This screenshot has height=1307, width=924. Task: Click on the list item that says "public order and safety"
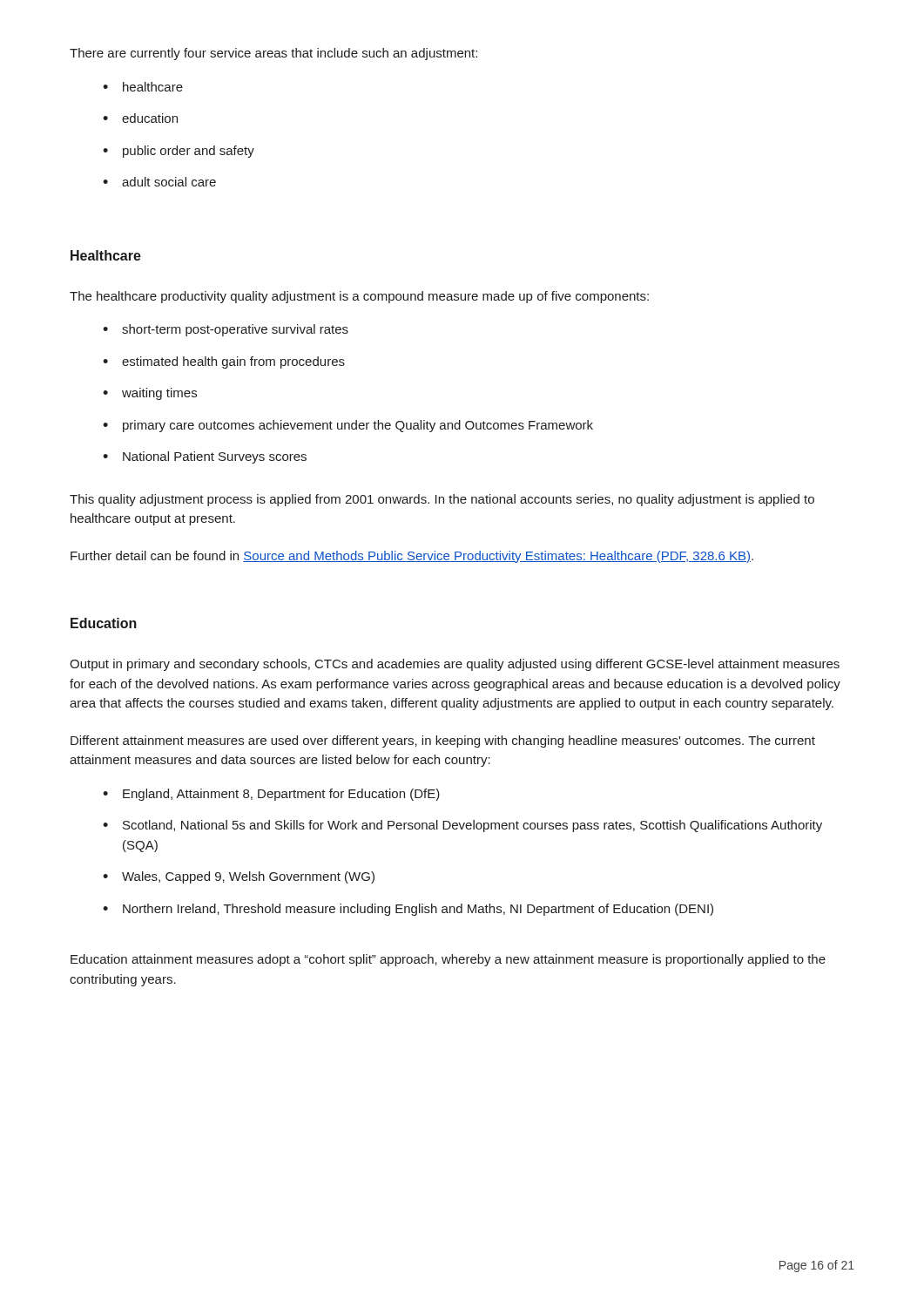point(188,150)
